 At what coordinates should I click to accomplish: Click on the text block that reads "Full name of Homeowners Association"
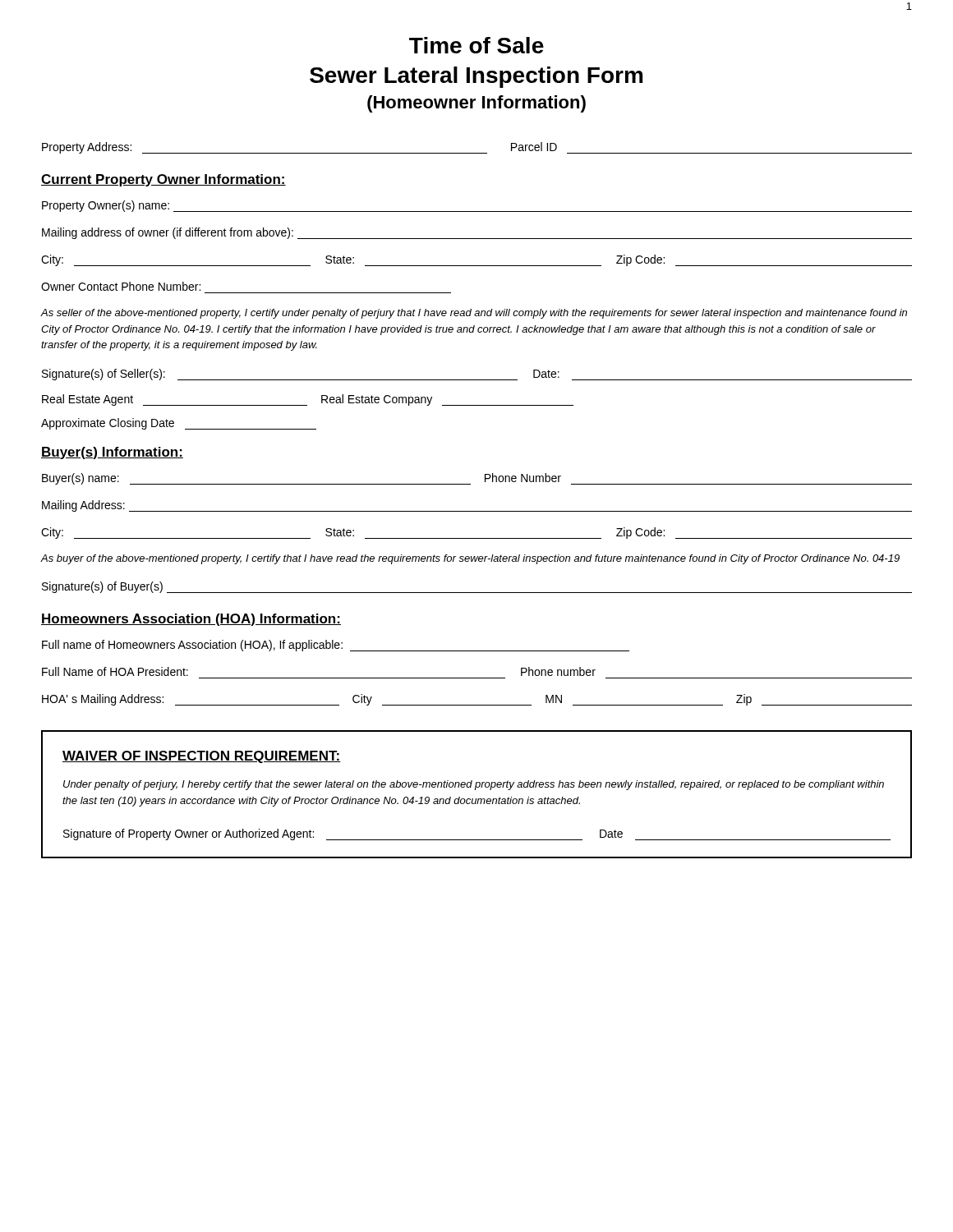335,644
